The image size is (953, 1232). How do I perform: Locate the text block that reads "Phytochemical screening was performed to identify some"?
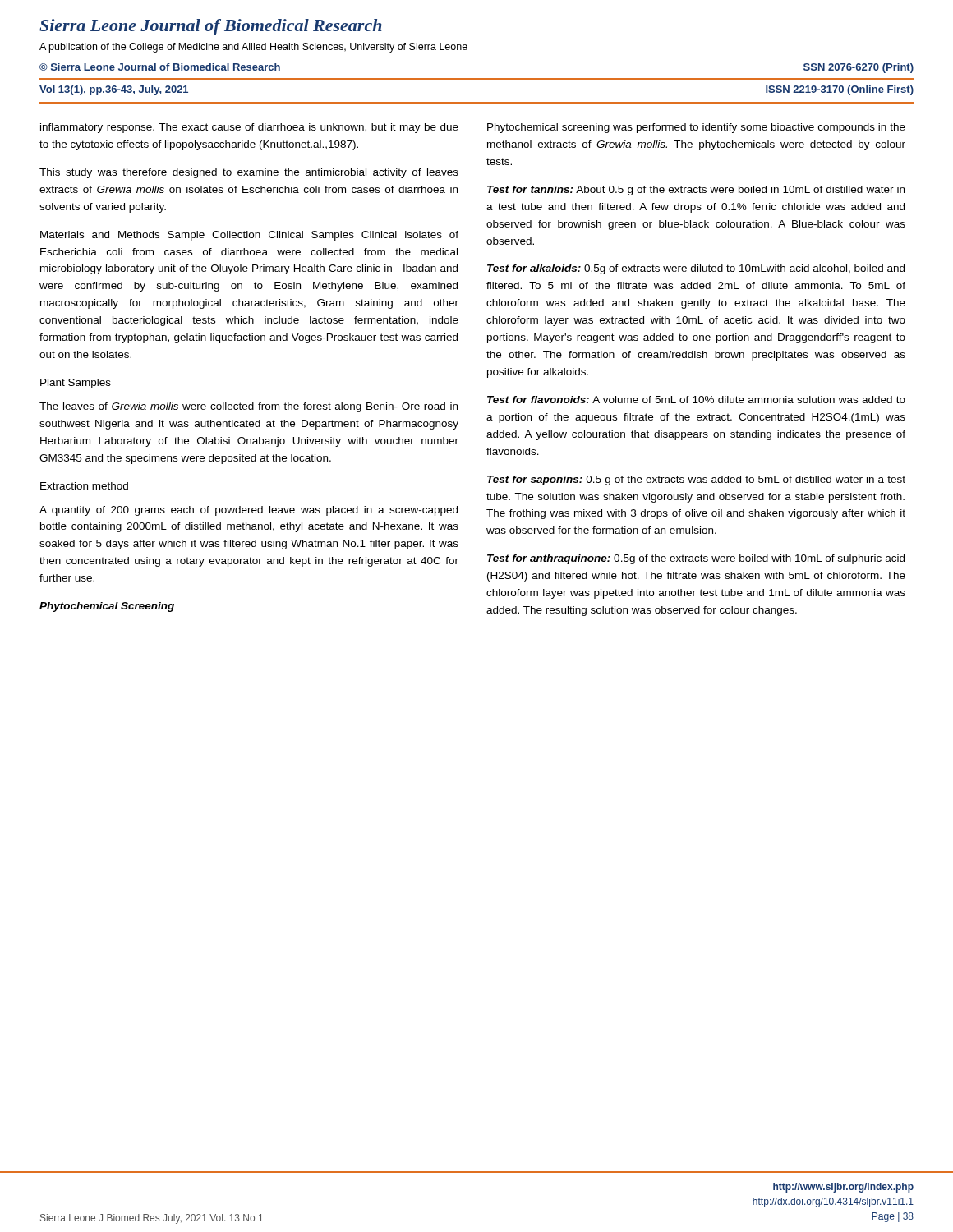(x=696, y=145)
